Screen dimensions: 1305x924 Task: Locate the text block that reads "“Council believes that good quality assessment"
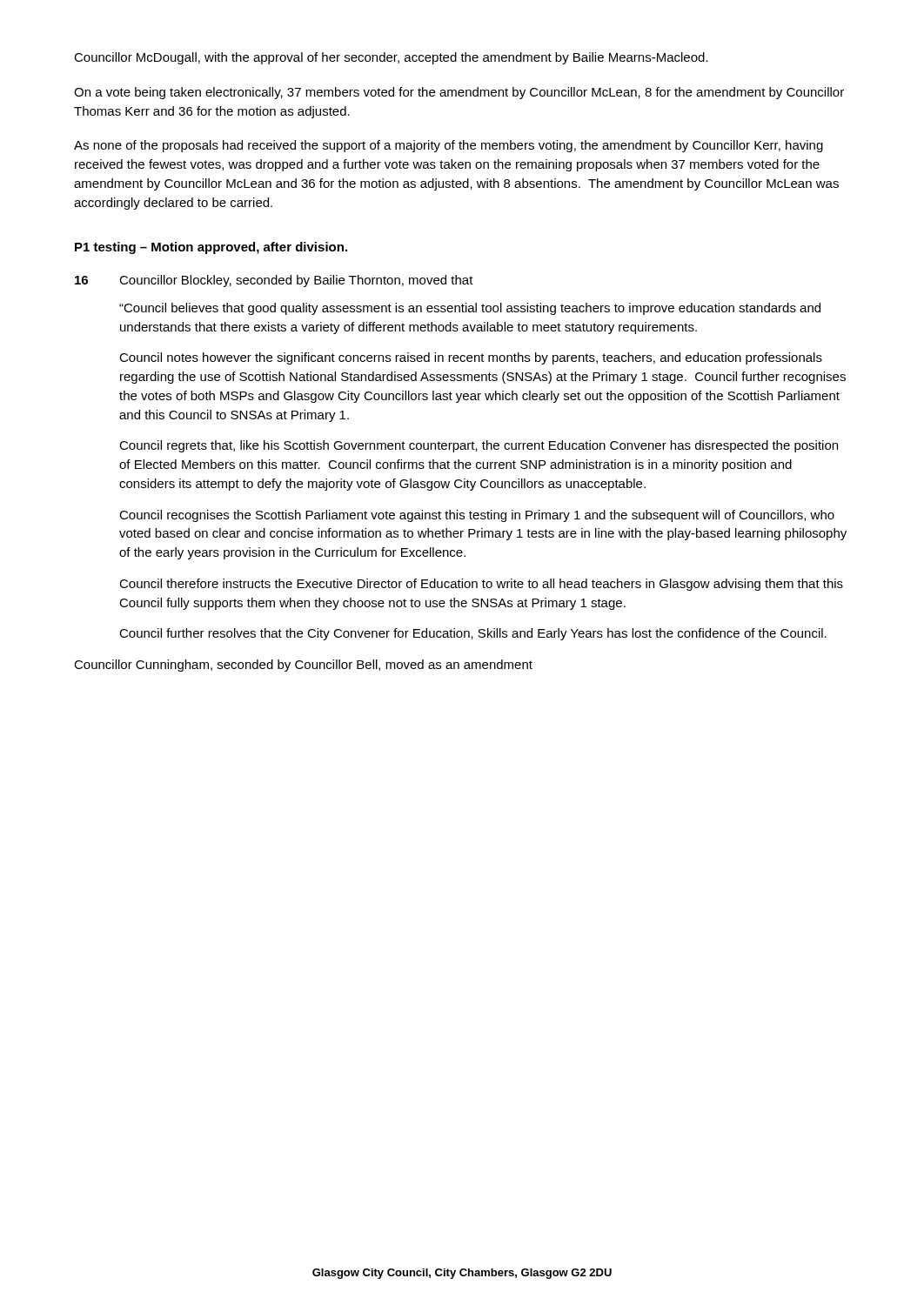click(x=470, y=317)
